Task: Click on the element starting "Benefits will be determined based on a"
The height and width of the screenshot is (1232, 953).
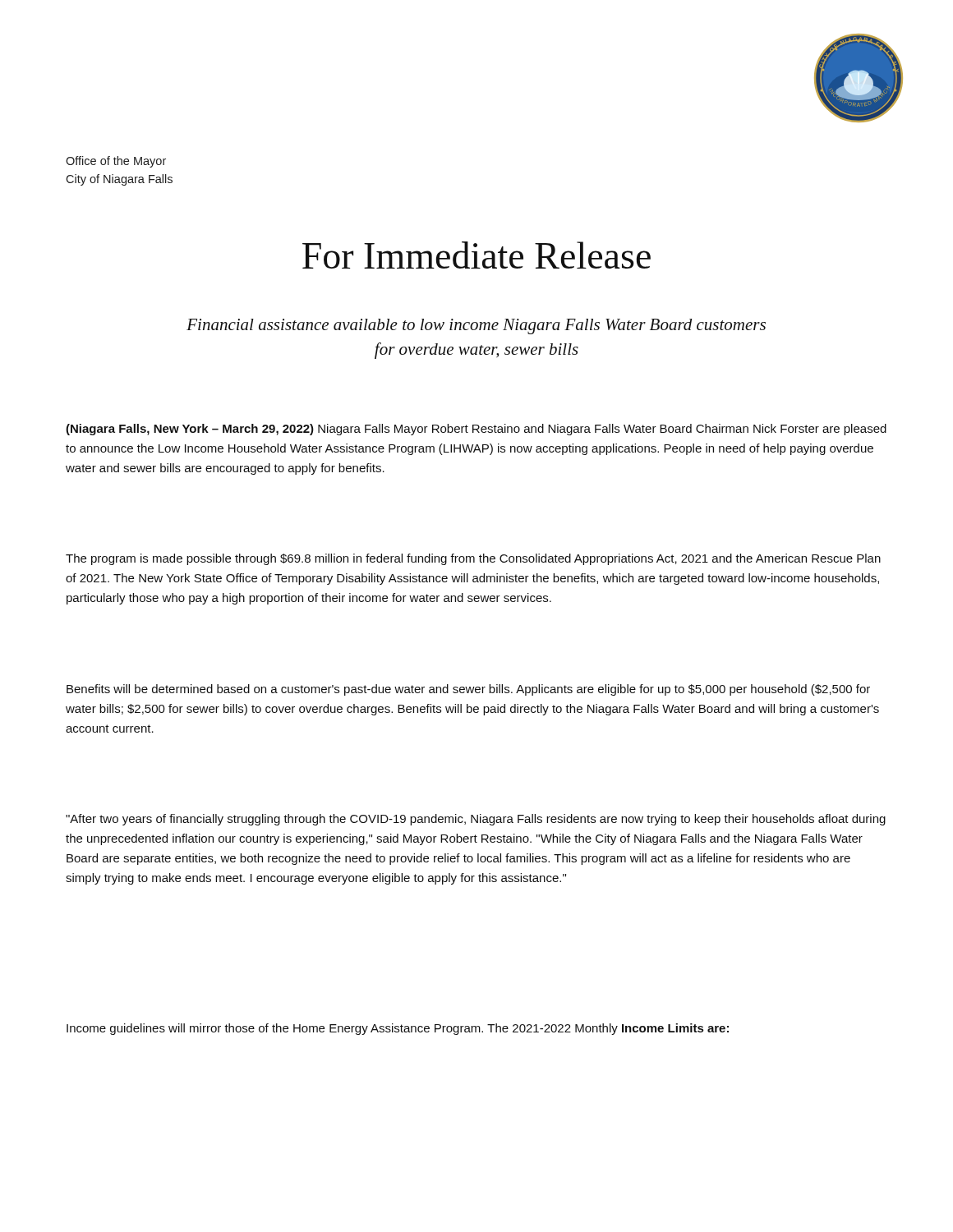Action: (472, 708)
